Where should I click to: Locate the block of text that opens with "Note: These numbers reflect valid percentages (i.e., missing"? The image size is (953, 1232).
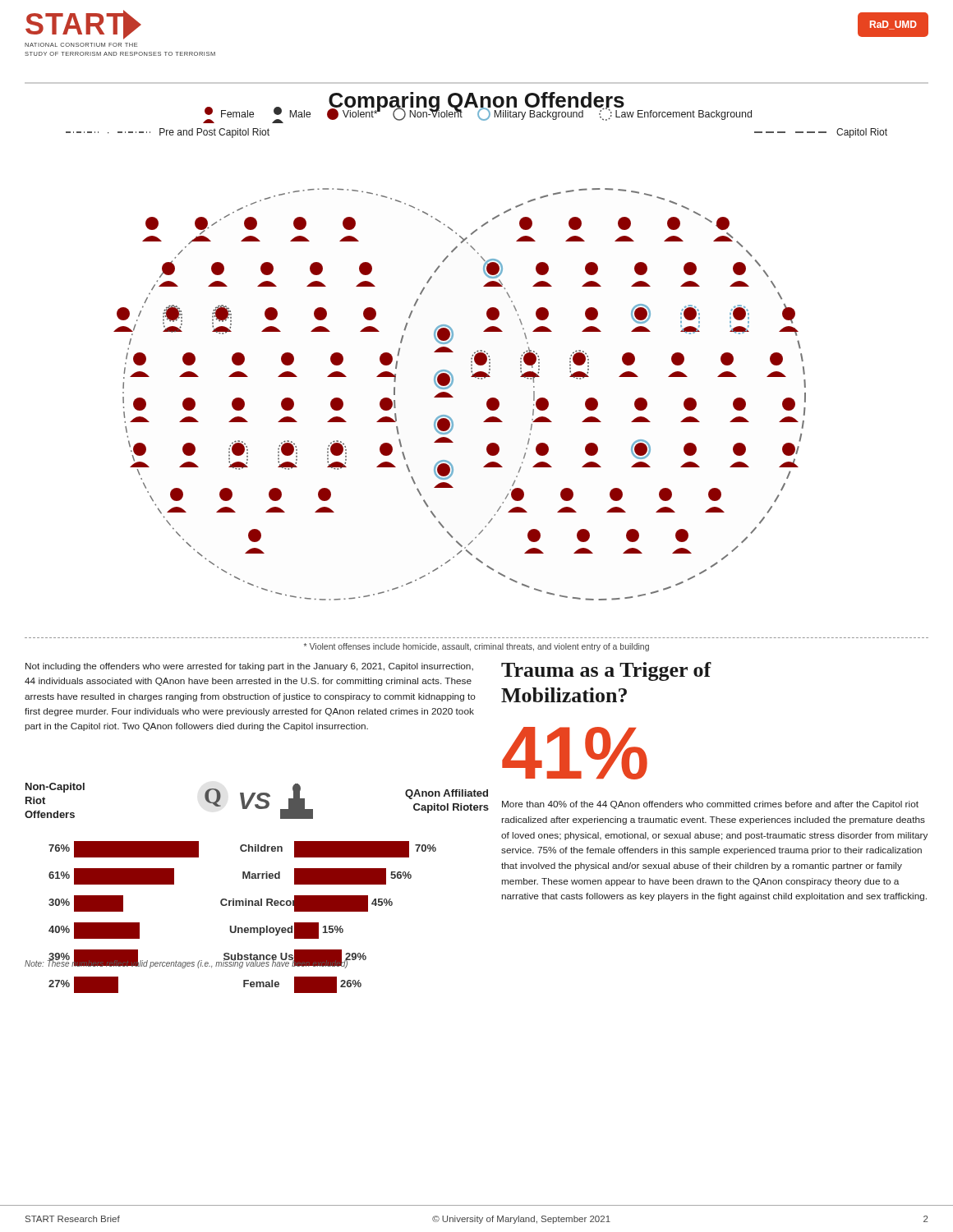[186, 964]
